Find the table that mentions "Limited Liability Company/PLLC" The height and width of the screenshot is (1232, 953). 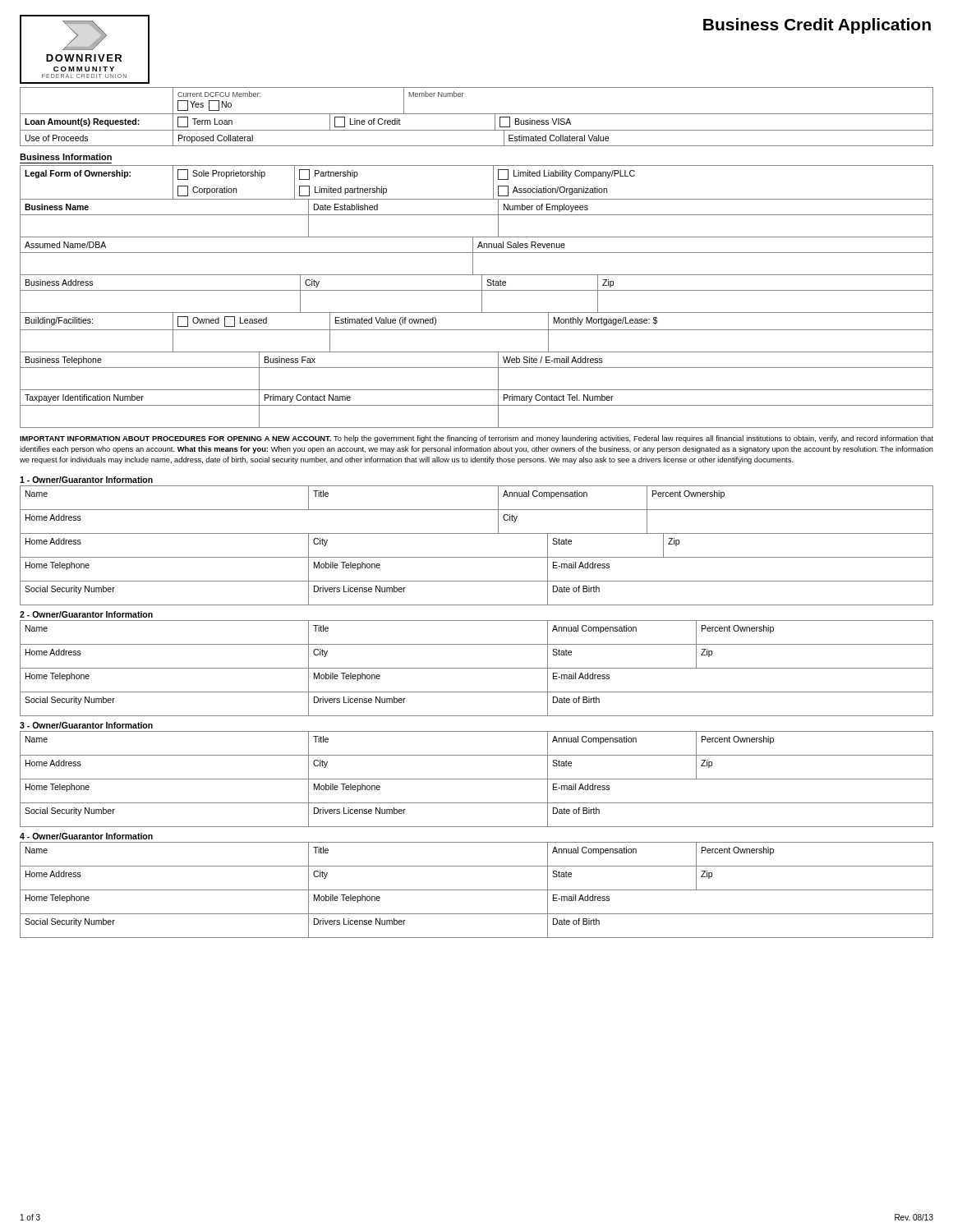coord(476,182)
